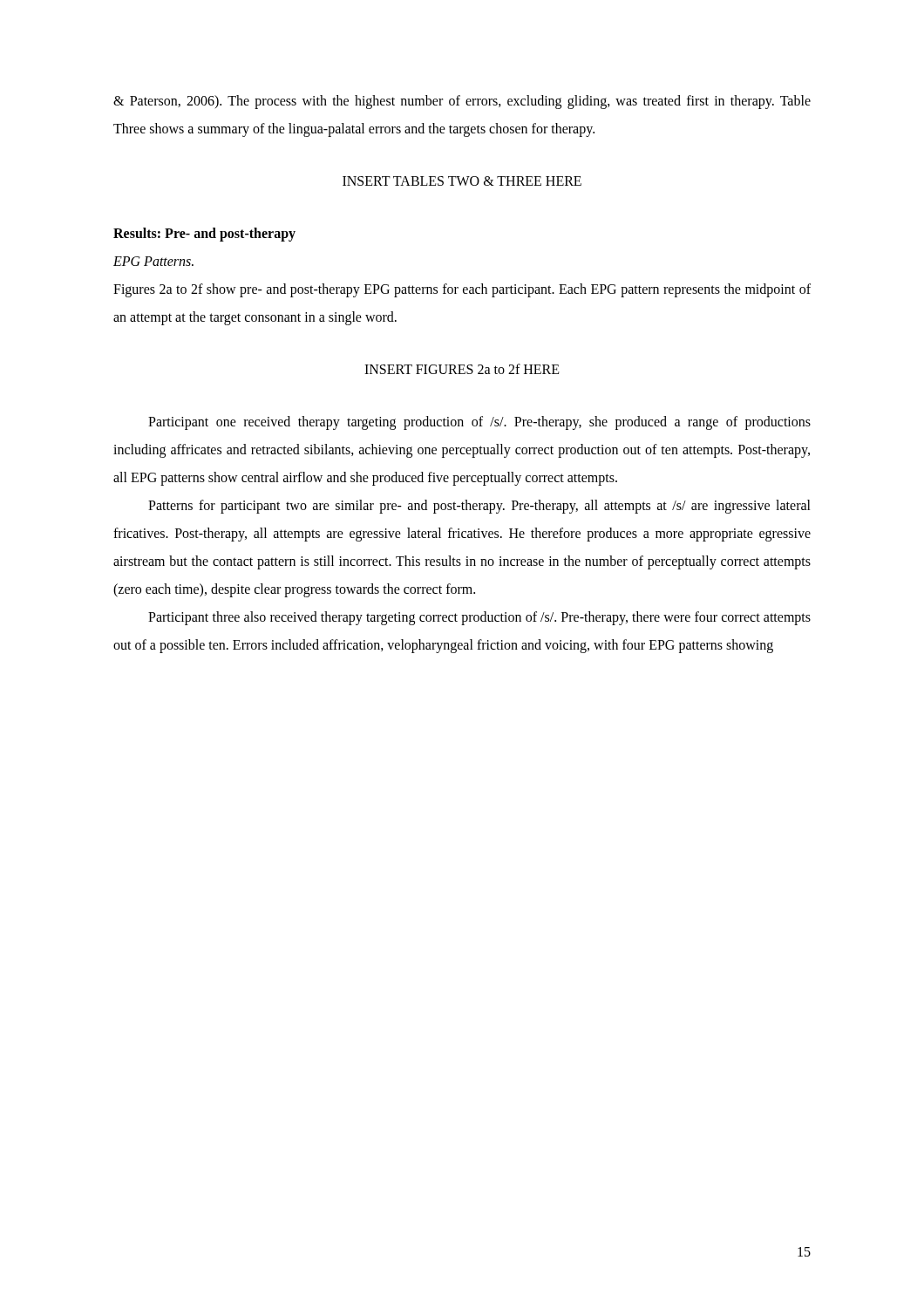924x1308 pixels.
Task: Click on the passage starting "Participant three also received therapy targeting"
Action: (x=462, y=631)
